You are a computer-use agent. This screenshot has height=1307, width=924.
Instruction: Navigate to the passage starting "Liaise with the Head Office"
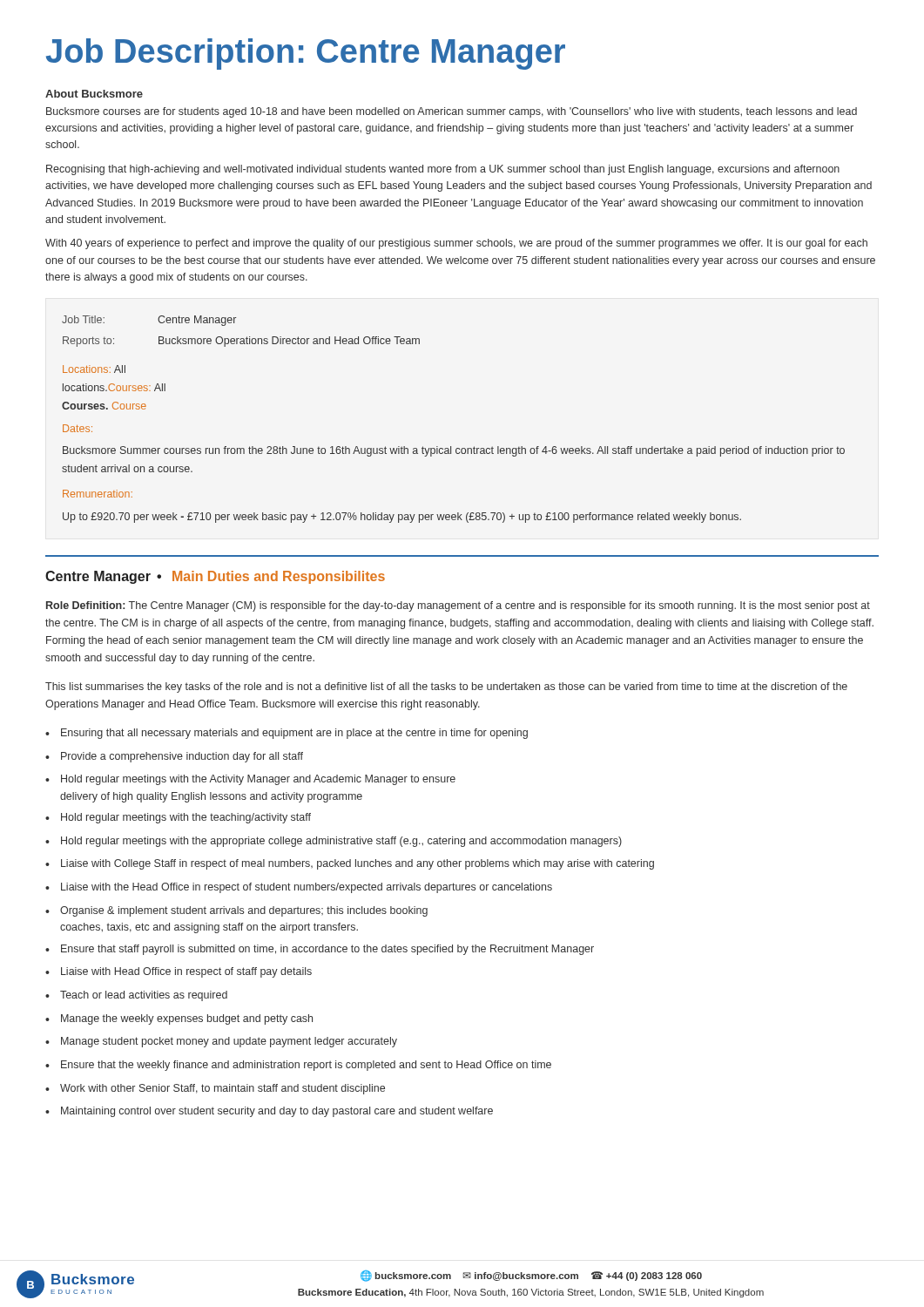click(306, 887)
